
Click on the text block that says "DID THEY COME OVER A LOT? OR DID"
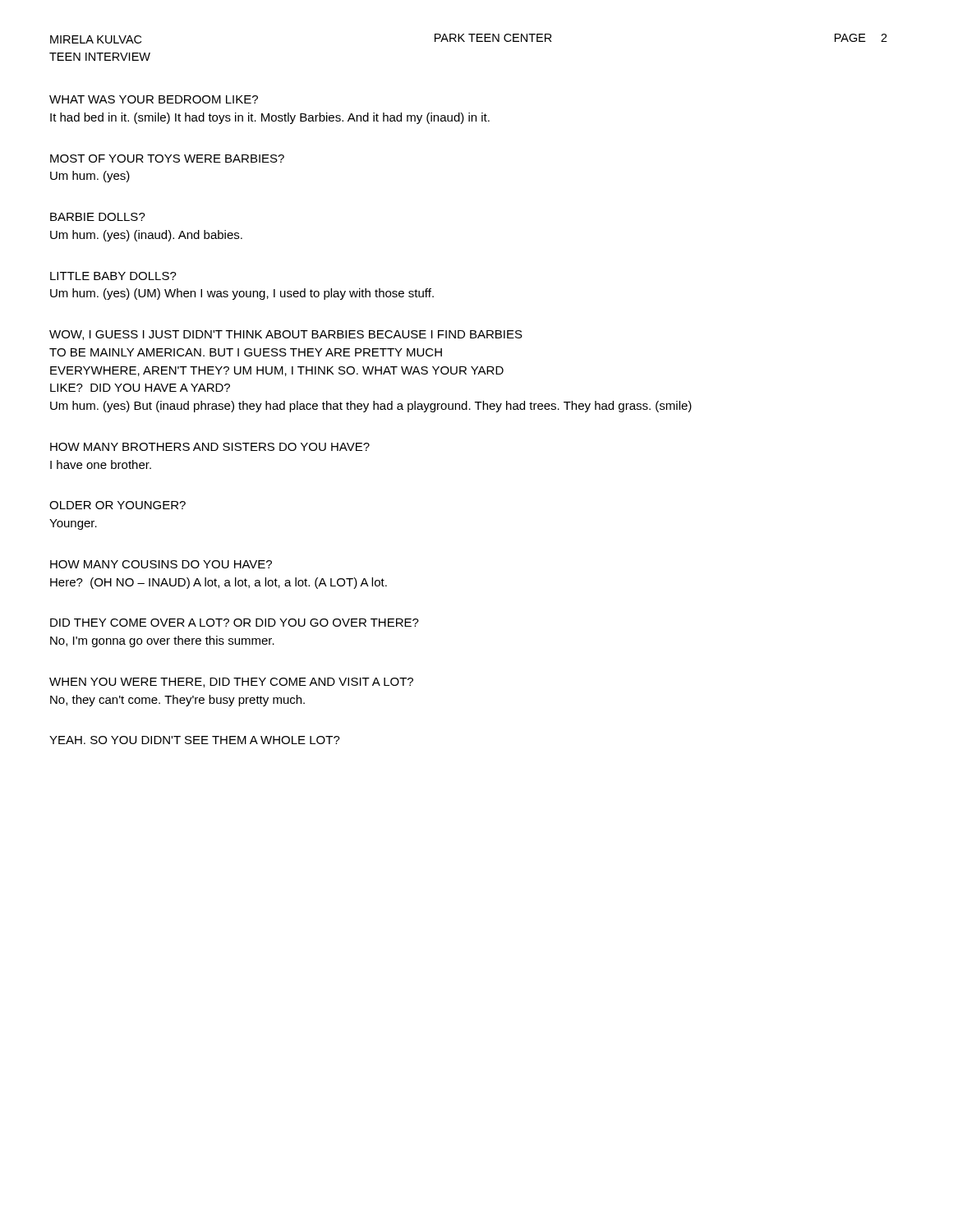click(235, 623)
